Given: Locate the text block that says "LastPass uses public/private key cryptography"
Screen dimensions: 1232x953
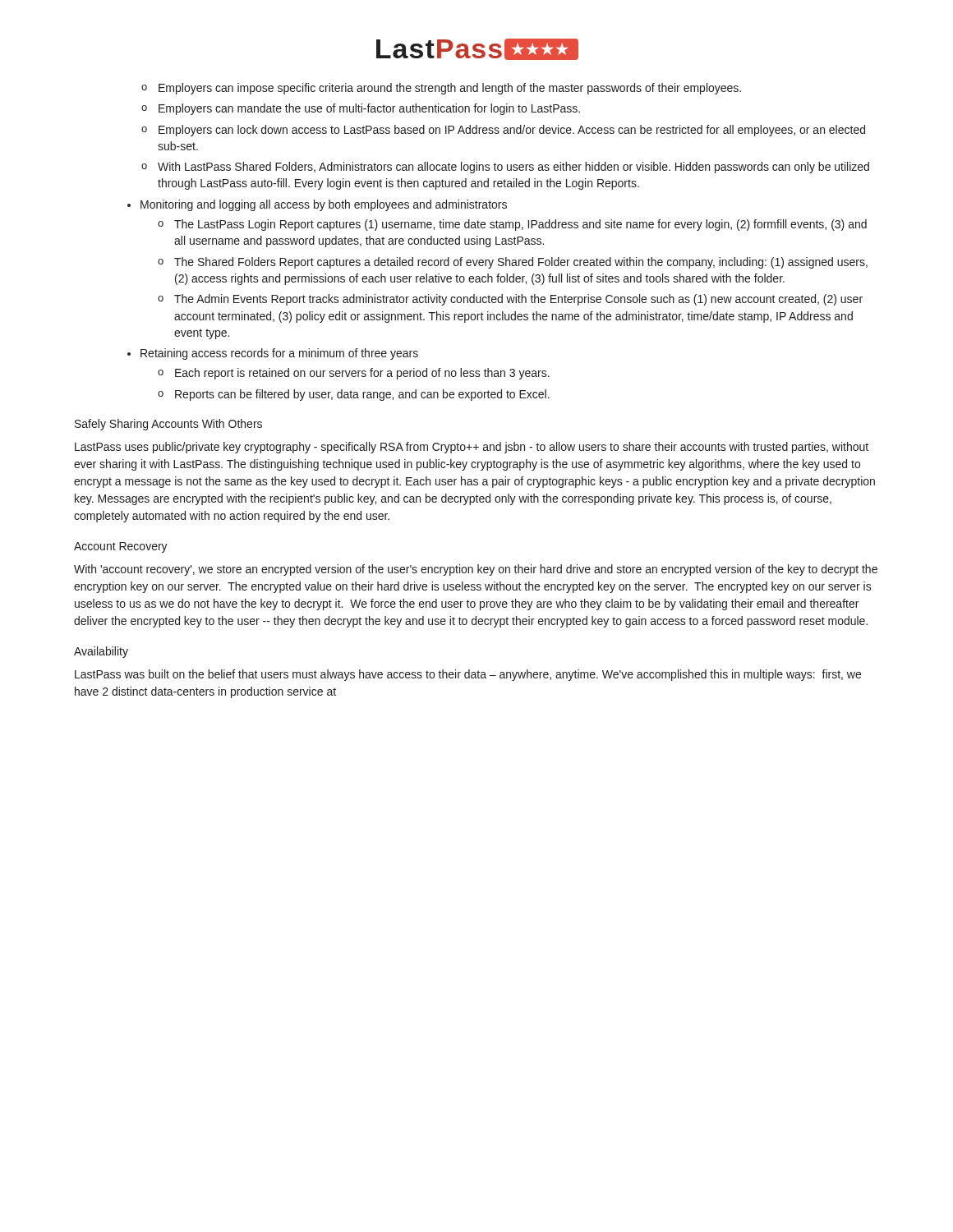Looking at the screenshot, I should click(475, 481).
